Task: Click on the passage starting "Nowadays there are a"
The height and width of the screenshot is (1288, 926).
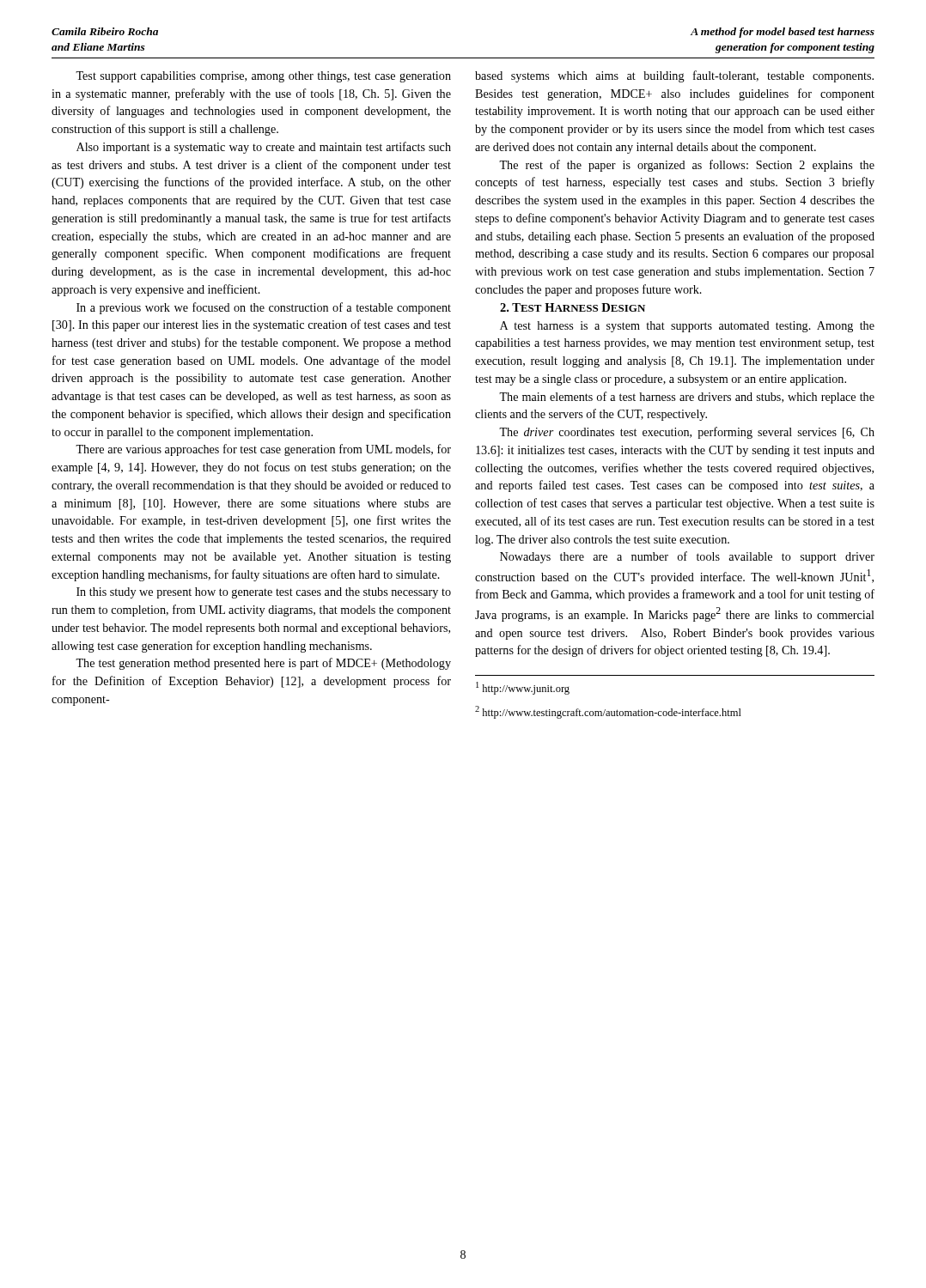Action: pyautogui.click(x=675, y=604)
